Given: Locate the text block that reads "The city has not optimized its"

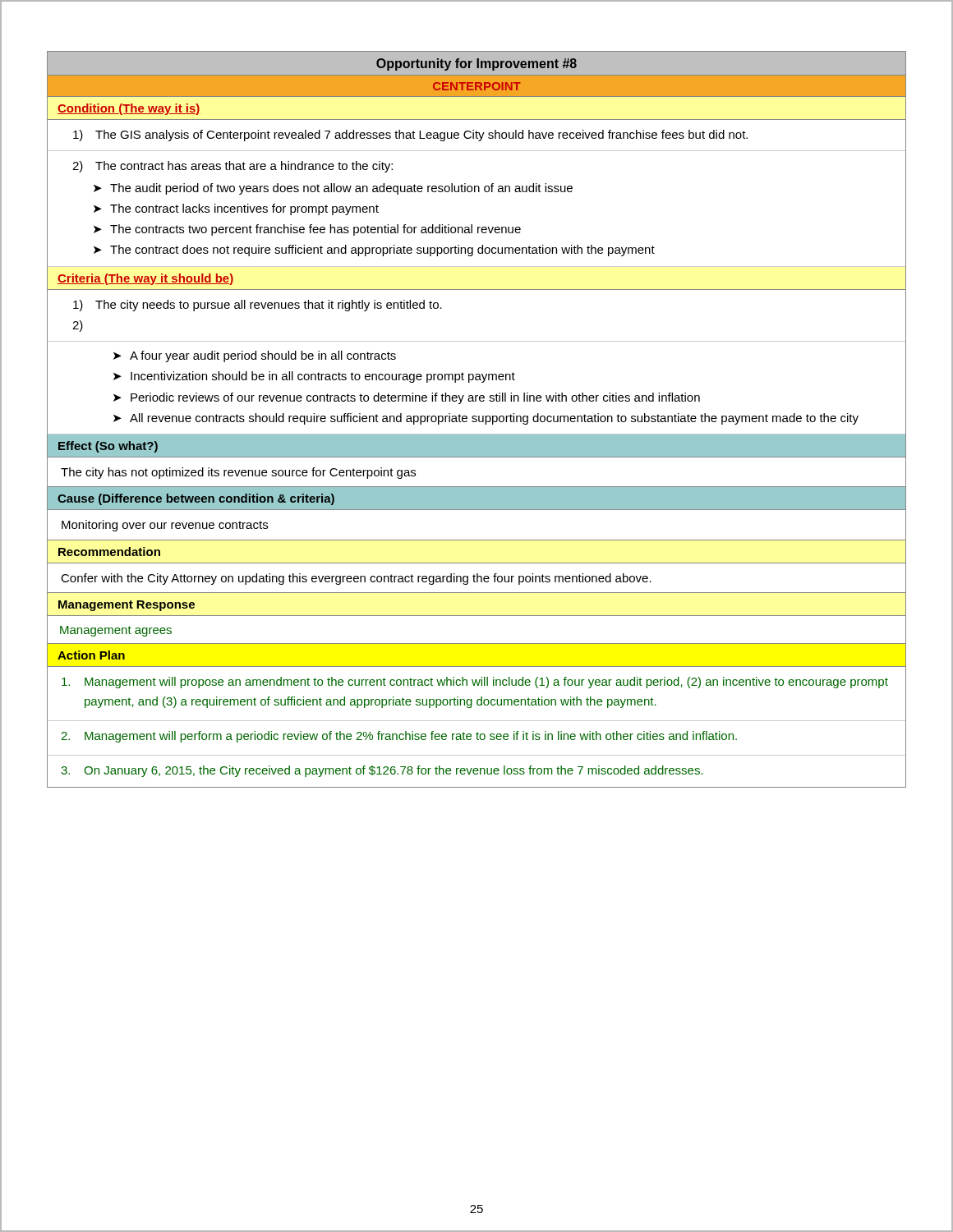Looking at the screenshot, I should 239,472.
